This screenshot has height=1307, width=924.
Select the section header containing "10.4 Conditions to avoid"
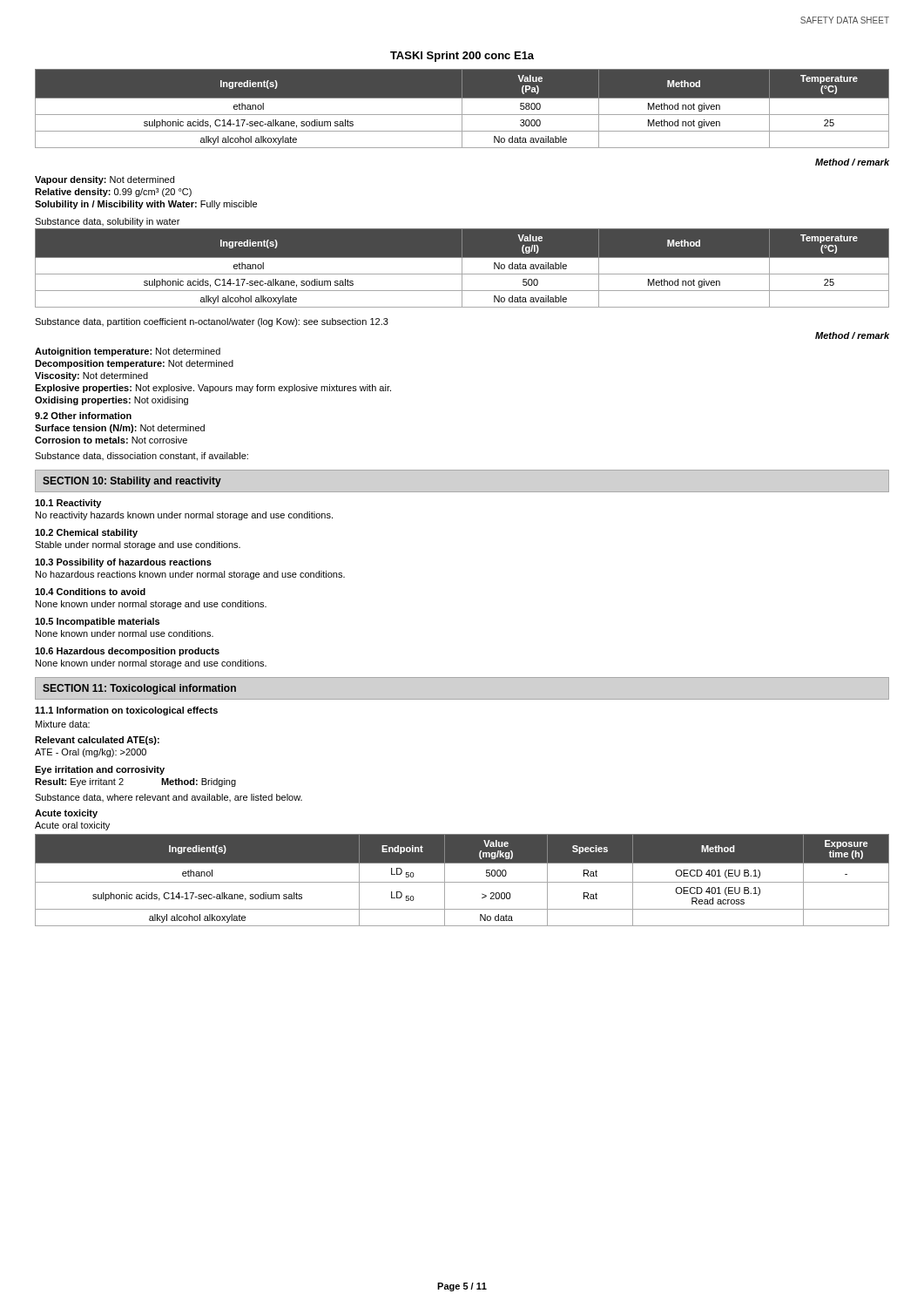click(x=90, y=592)
